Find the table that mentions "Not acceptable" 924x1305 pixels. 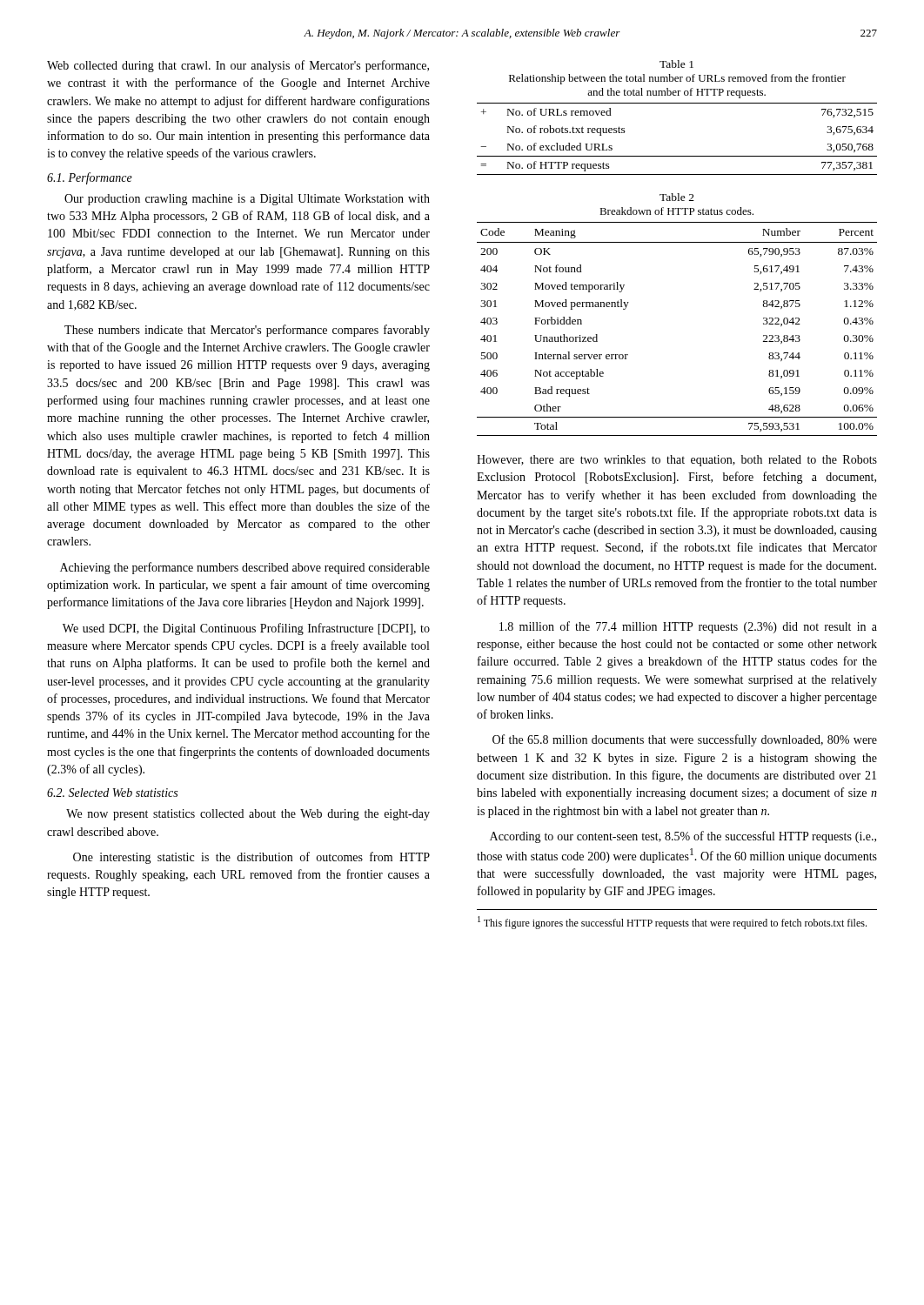677,329
